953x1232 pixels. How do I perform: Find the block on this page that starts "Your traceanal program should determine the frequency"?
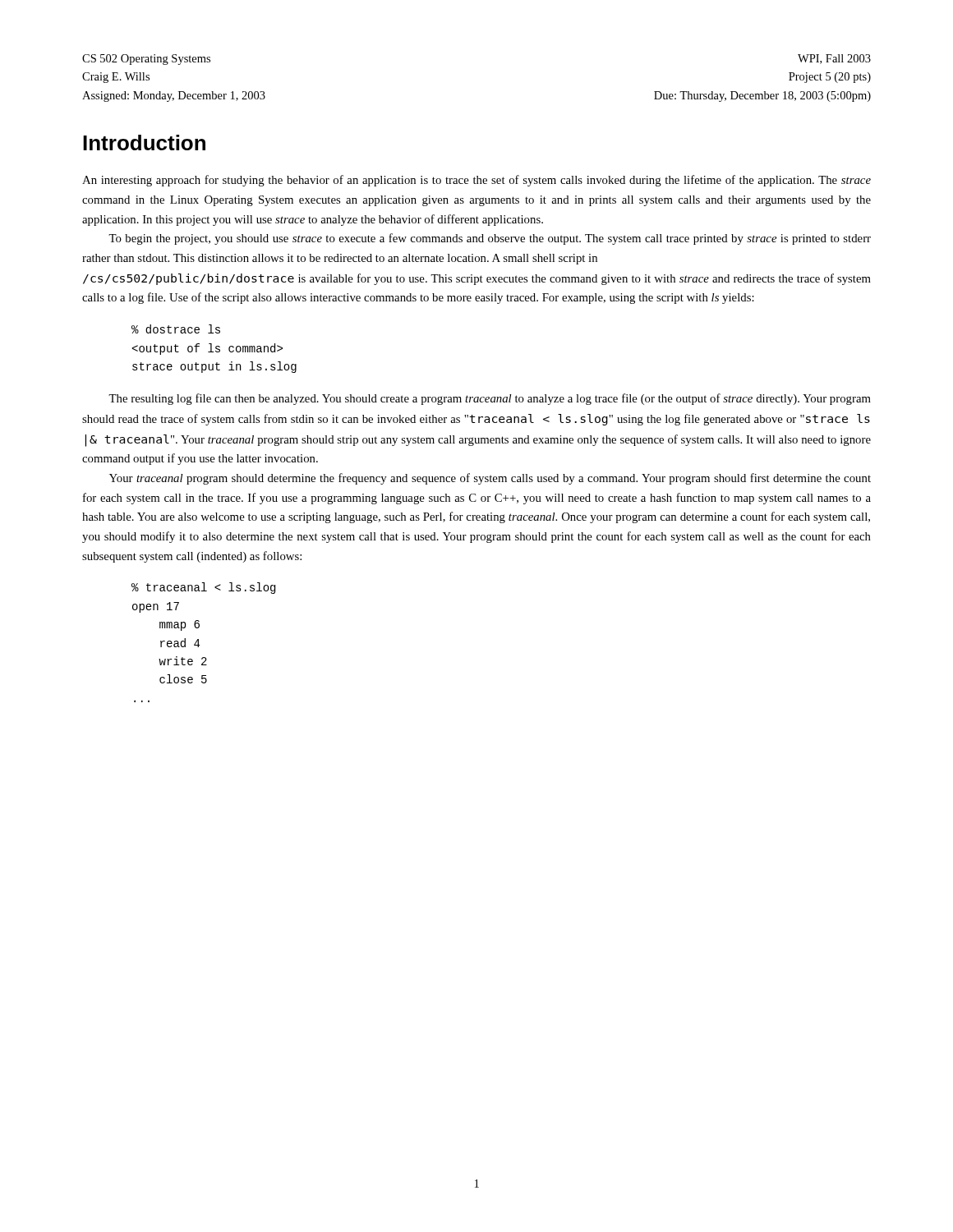[x=476, y=517]
